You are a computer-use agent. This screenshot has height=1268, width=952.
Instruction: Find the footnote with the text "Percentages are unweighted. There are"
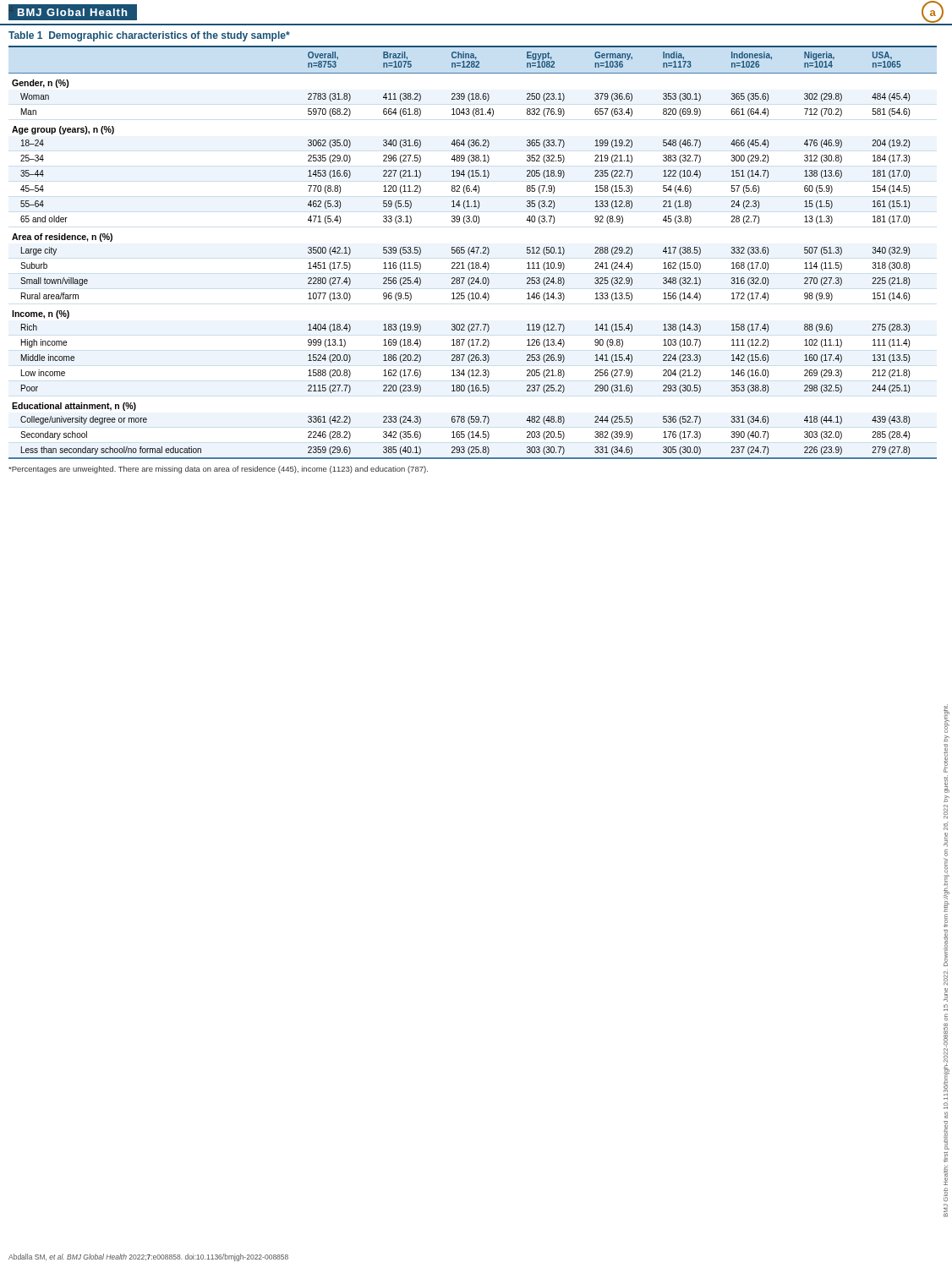pos(218,469)
